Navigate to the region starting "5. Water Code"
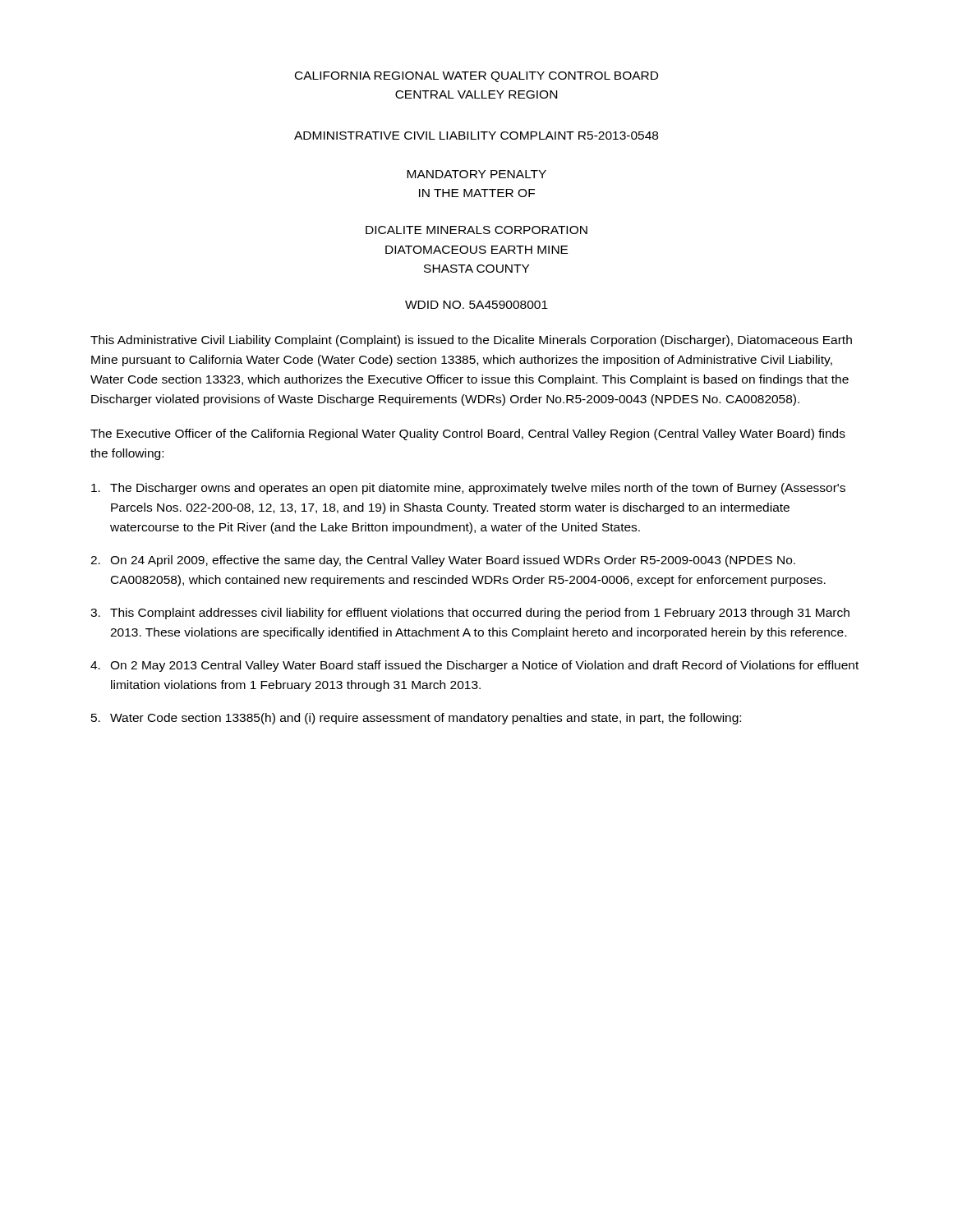This screenshot has width=953, height=1232. [x=476, y=718]
